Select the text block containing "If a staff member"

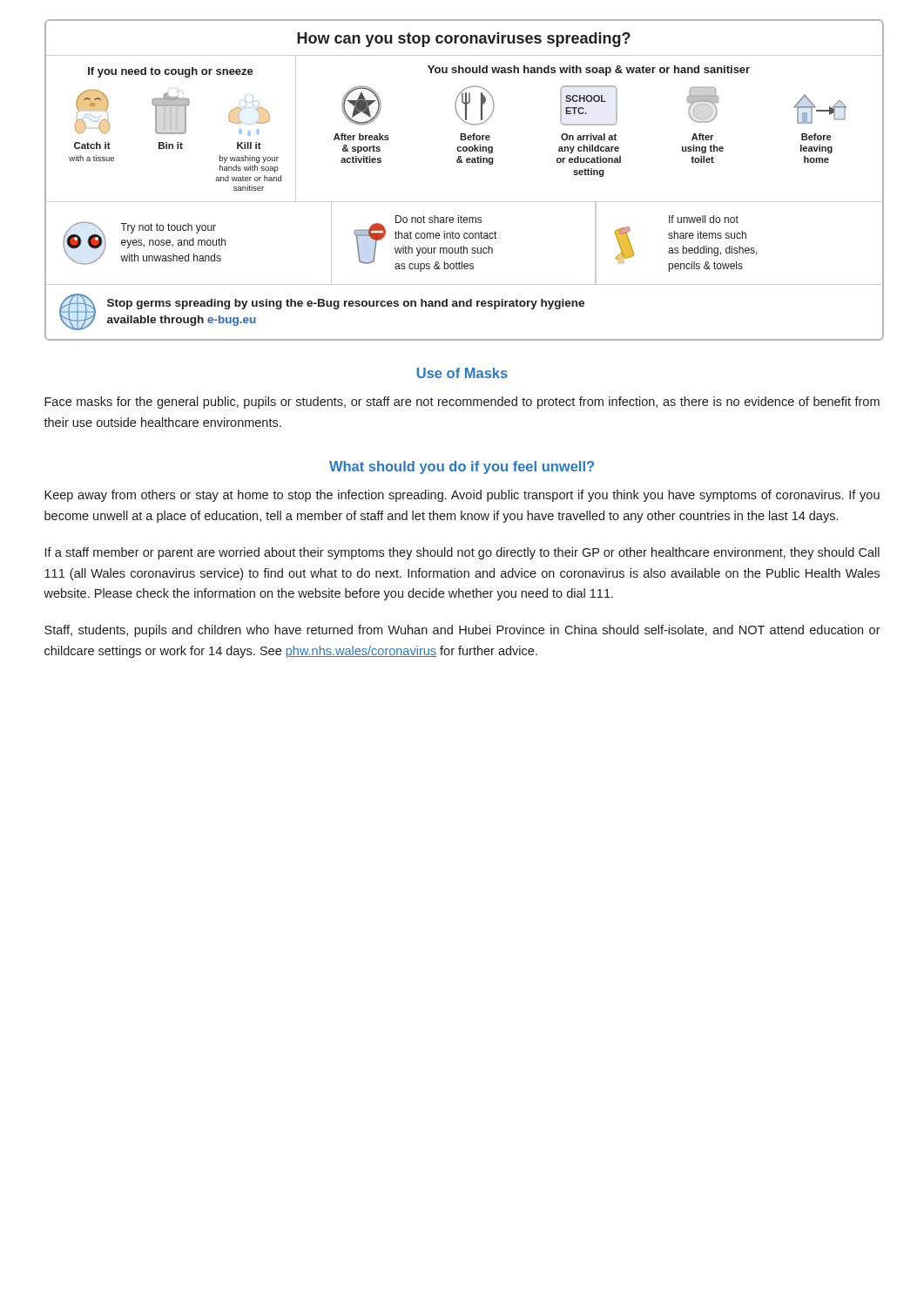point(462,573)
